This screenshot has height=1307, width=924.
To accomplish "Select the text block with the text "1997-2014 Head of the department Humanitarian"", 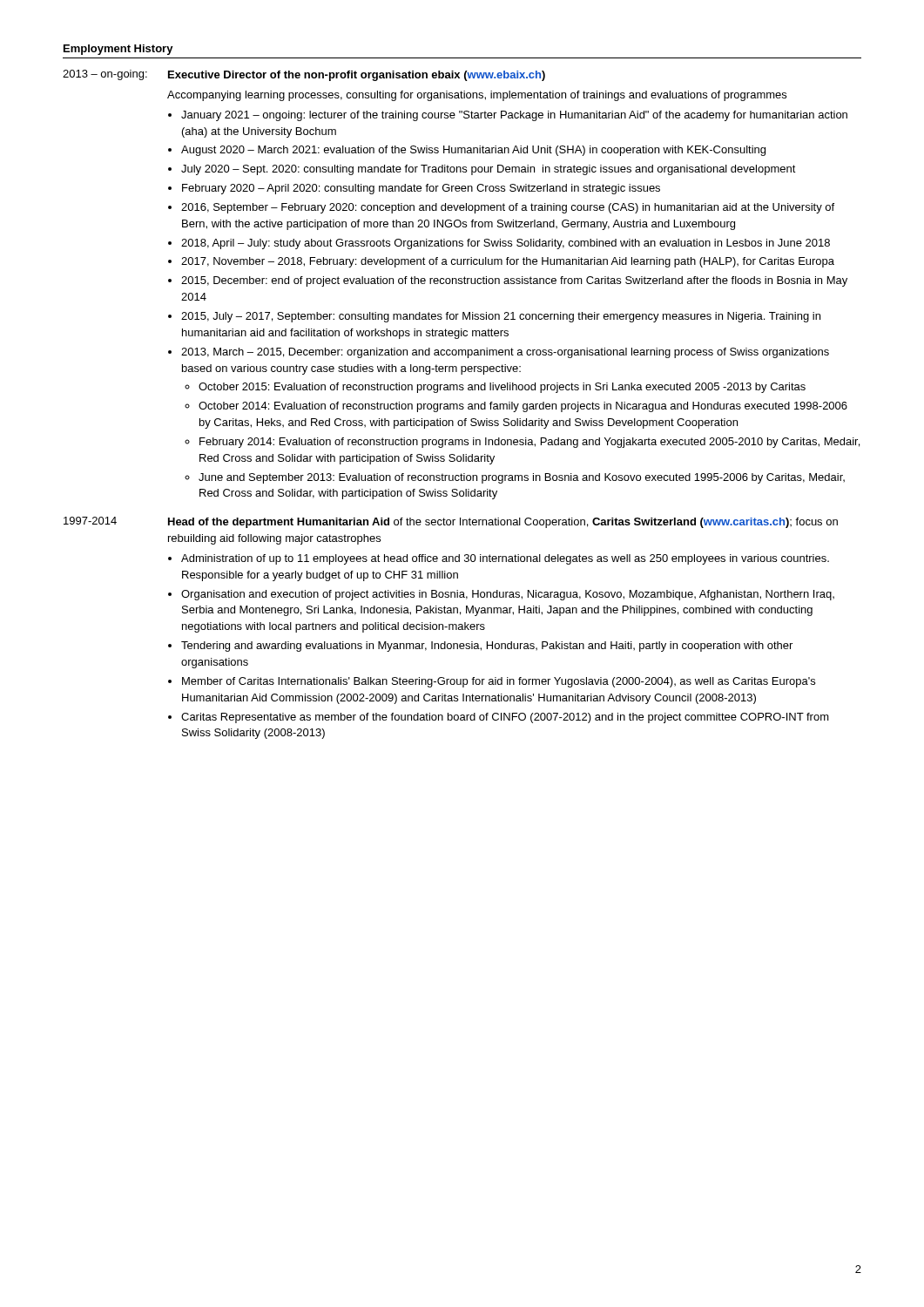I will click(x=462, y=630).
